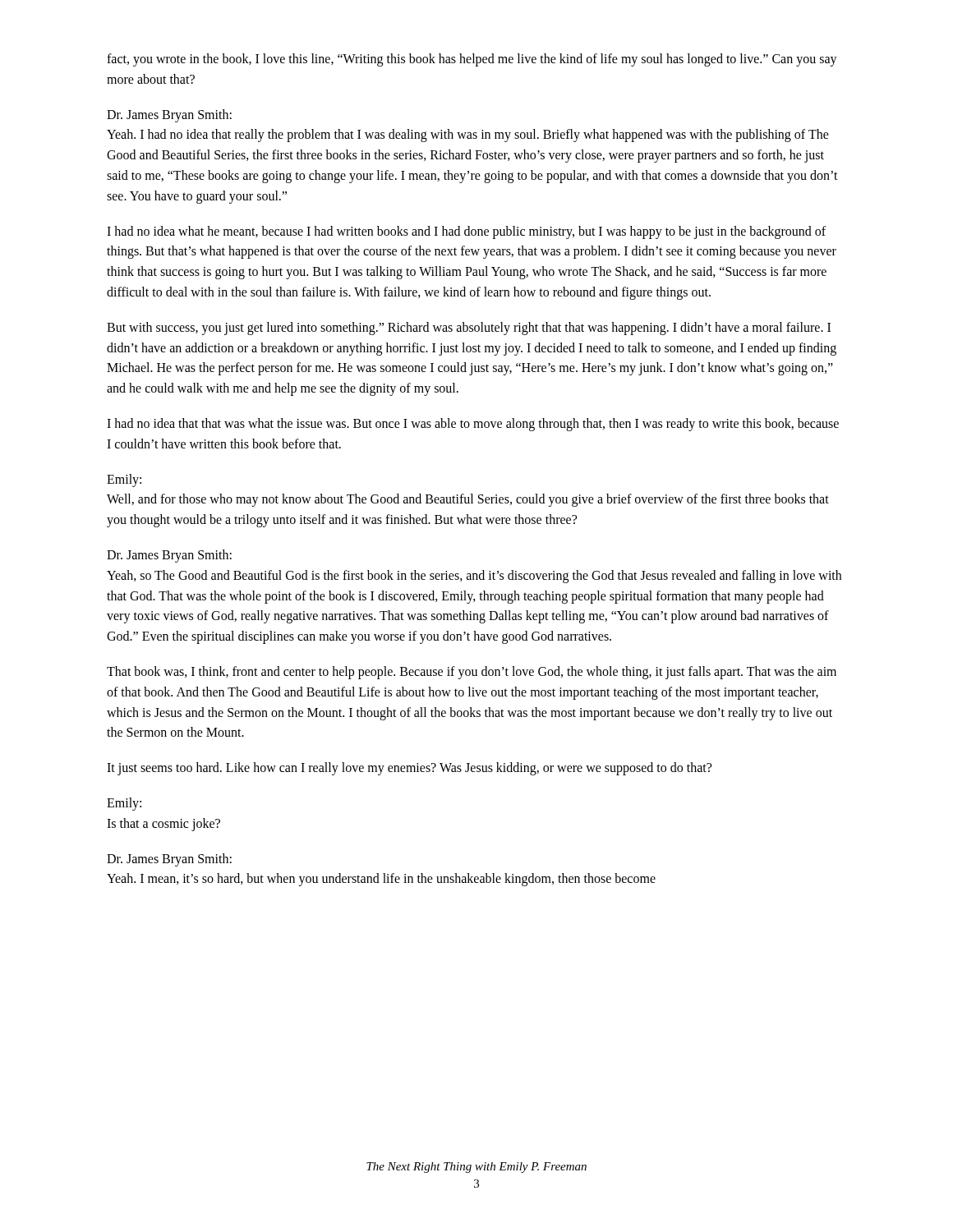The image size is (953, 1232).
Task: Locate the block of text that opens with "But with success, you just get lured"
Action: coord(472,358)
